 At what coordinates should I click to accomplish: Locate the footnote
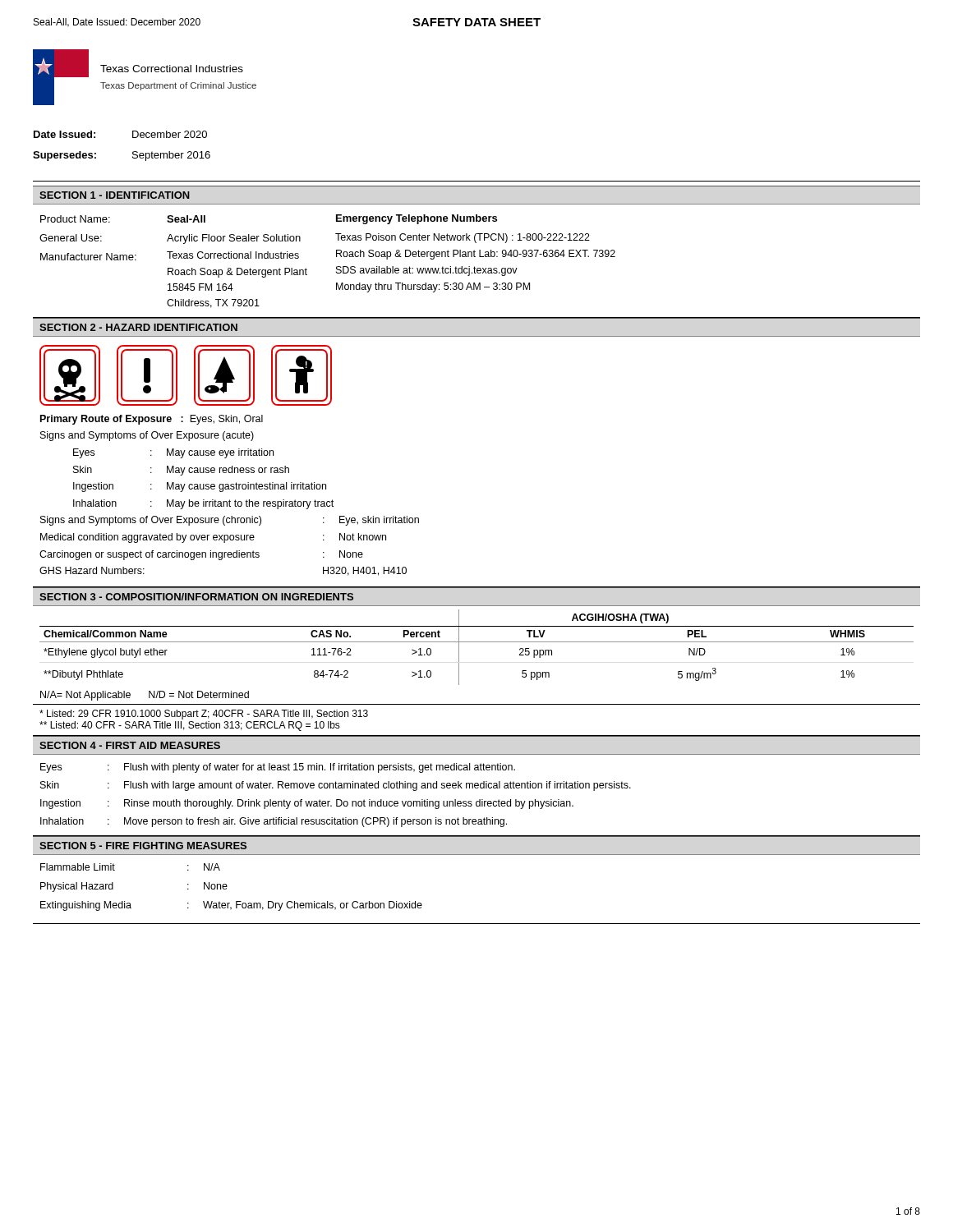(x=204, y=720)
